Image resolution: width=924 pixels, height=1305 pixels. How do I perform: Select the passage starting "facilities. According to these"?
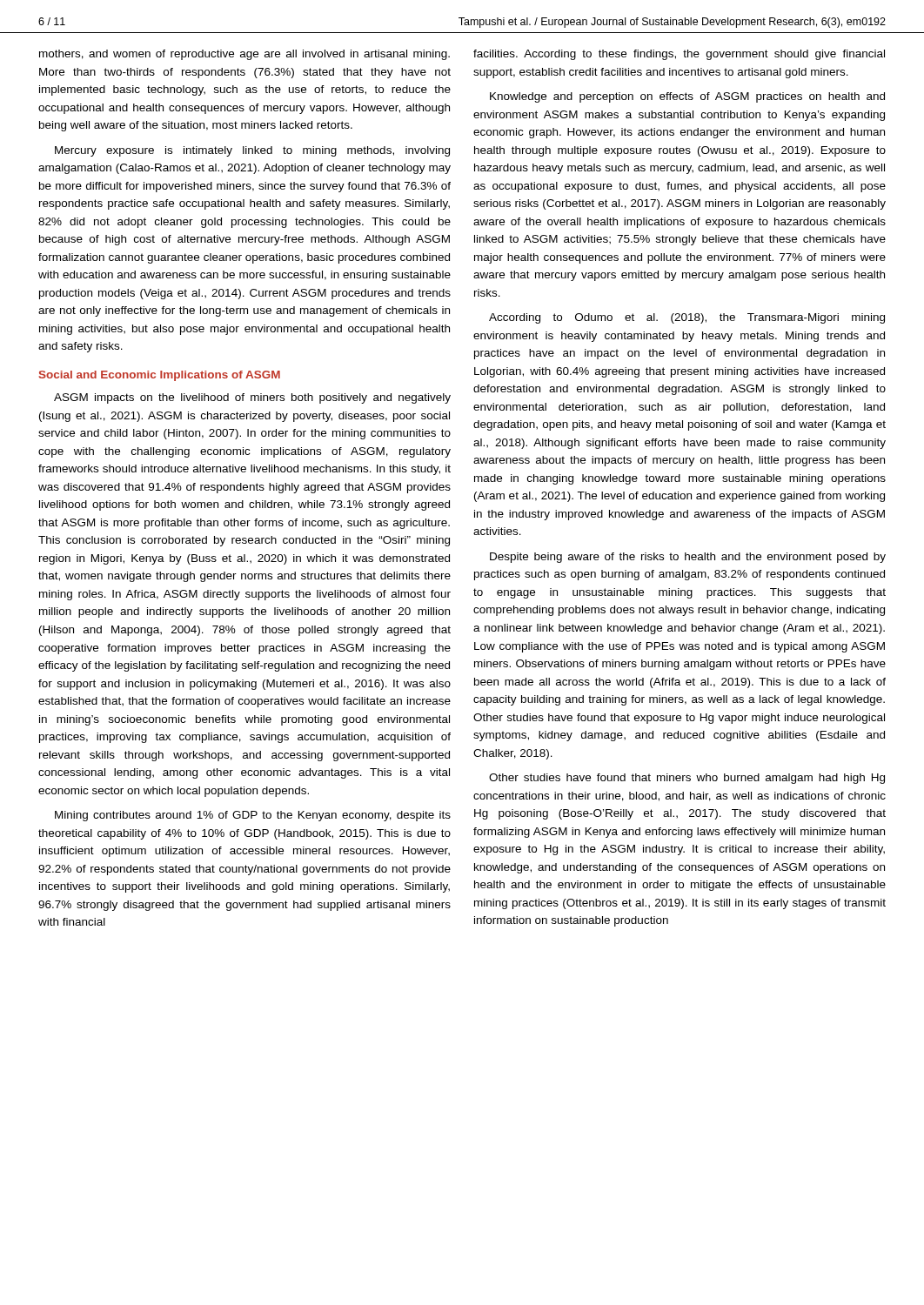coord(680,488)
